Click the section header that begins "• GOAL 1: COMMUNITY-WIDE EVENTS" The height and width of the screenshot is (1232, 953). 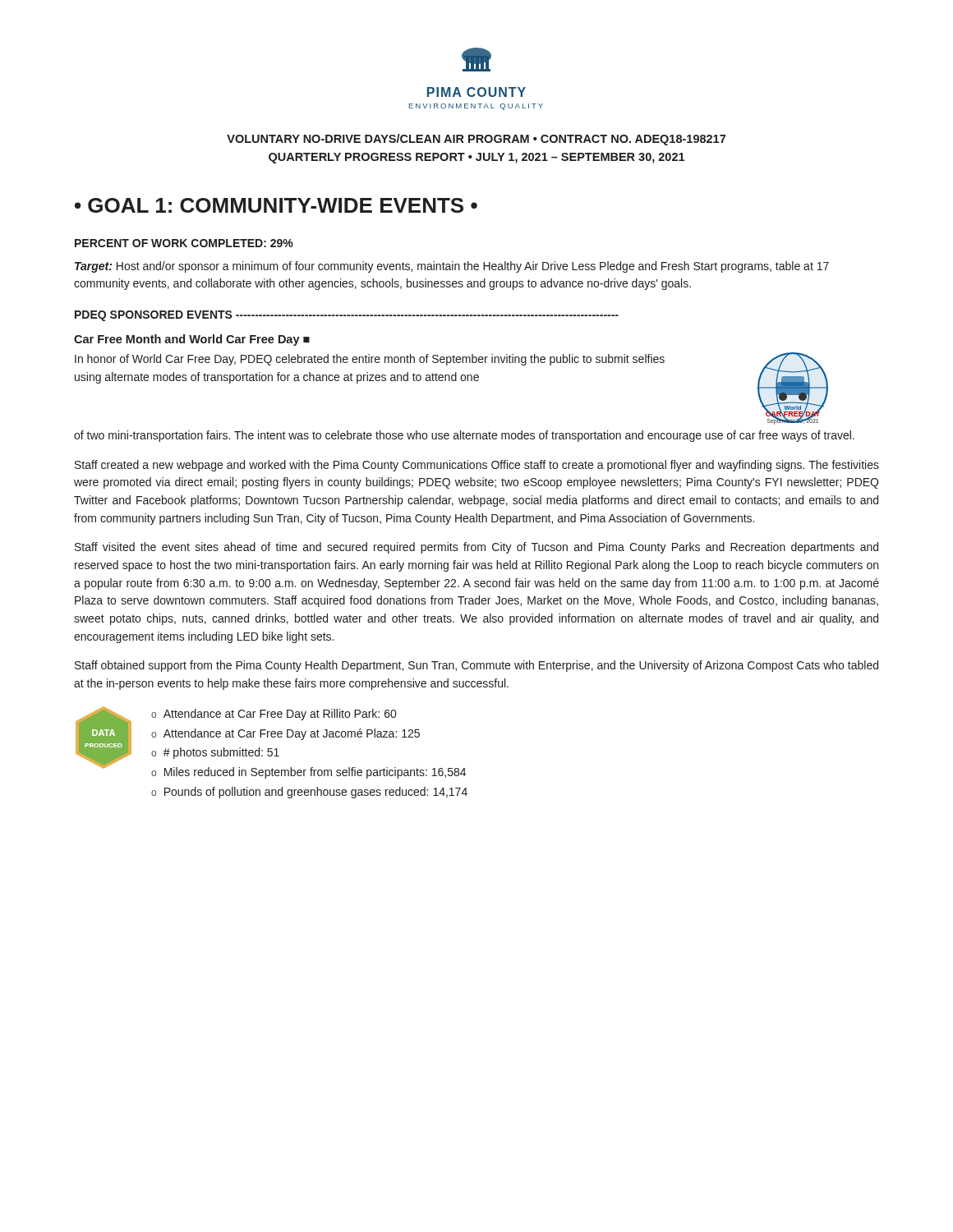276,205
